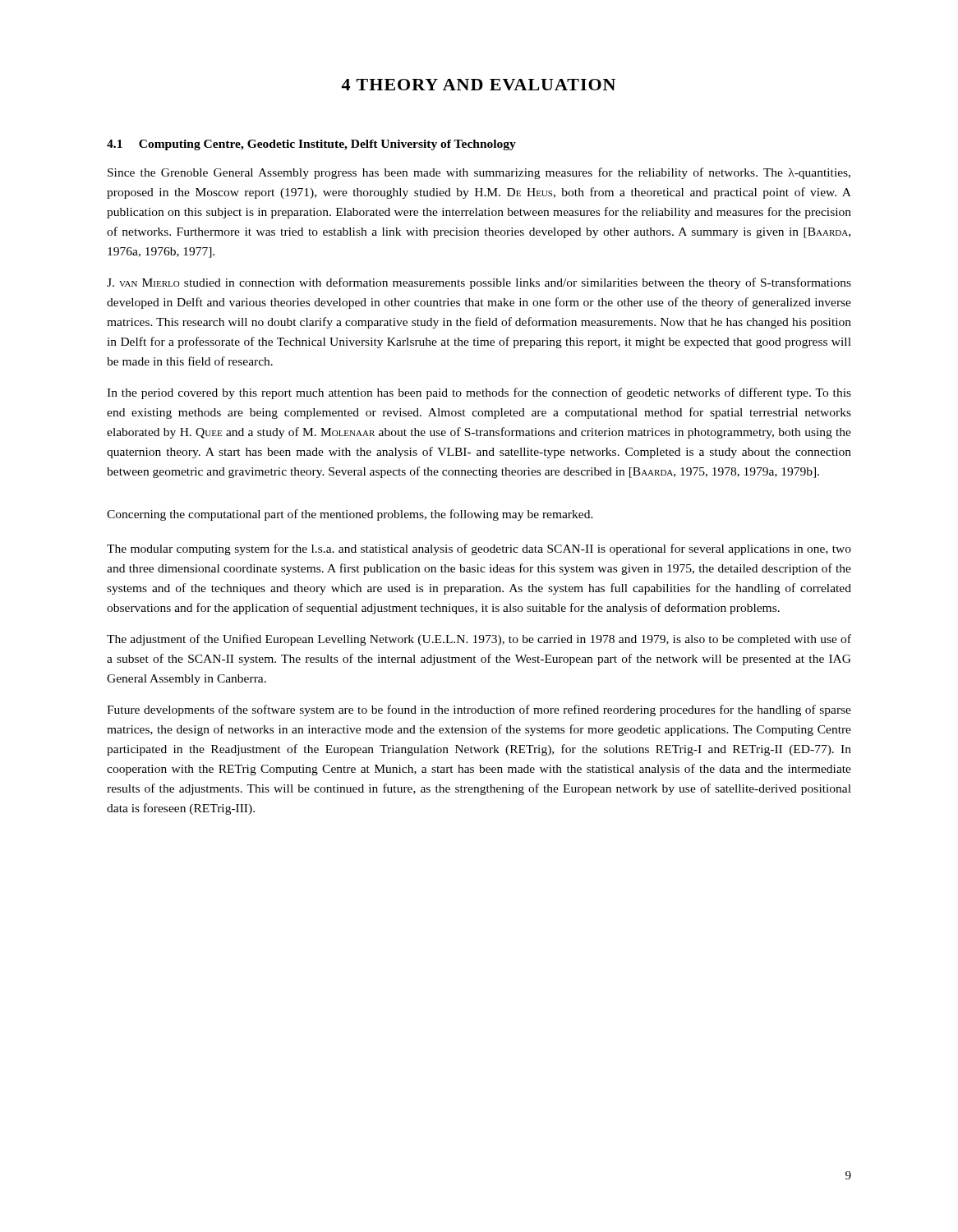The width and height of the screenshot is (958, 1232).
Task: Locate the text block that says "In the period covered"
Action: tap(479, 432)
